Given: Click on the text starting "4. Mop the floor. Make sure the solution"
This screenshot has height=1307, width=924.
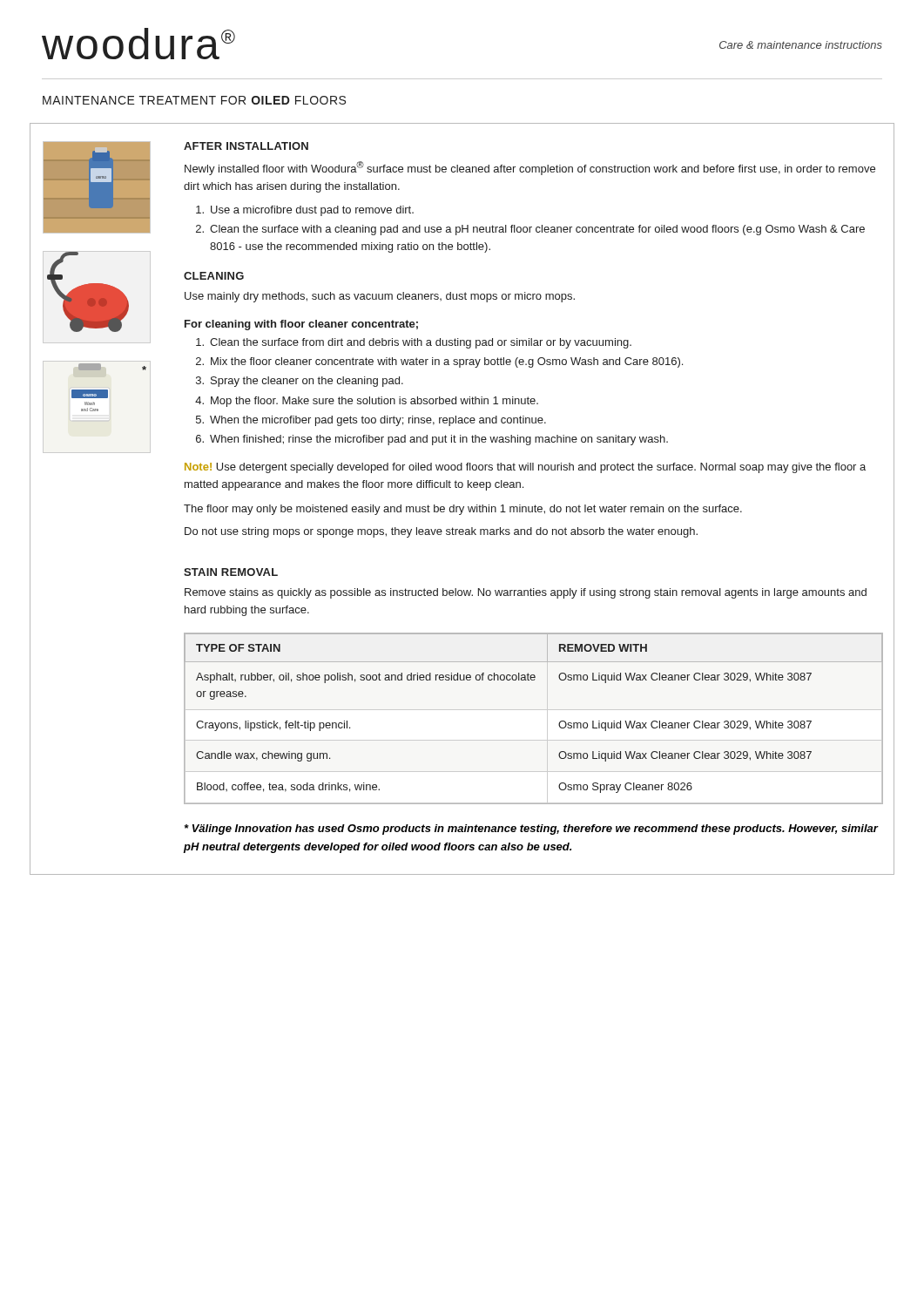Looking at the screenshot, I should (x=364, y=401).
